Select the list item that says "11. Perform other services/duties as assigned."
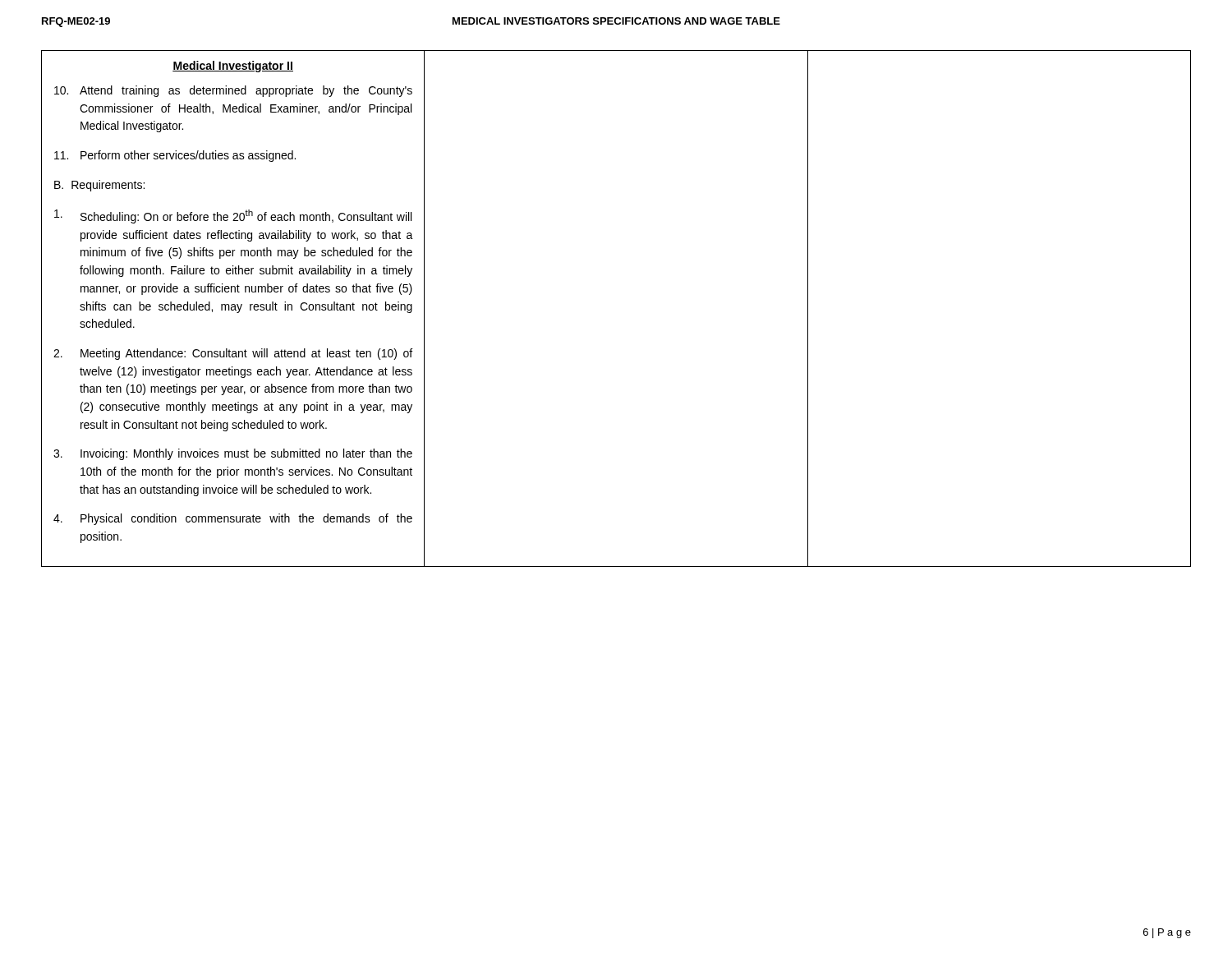 coord(233,156)
